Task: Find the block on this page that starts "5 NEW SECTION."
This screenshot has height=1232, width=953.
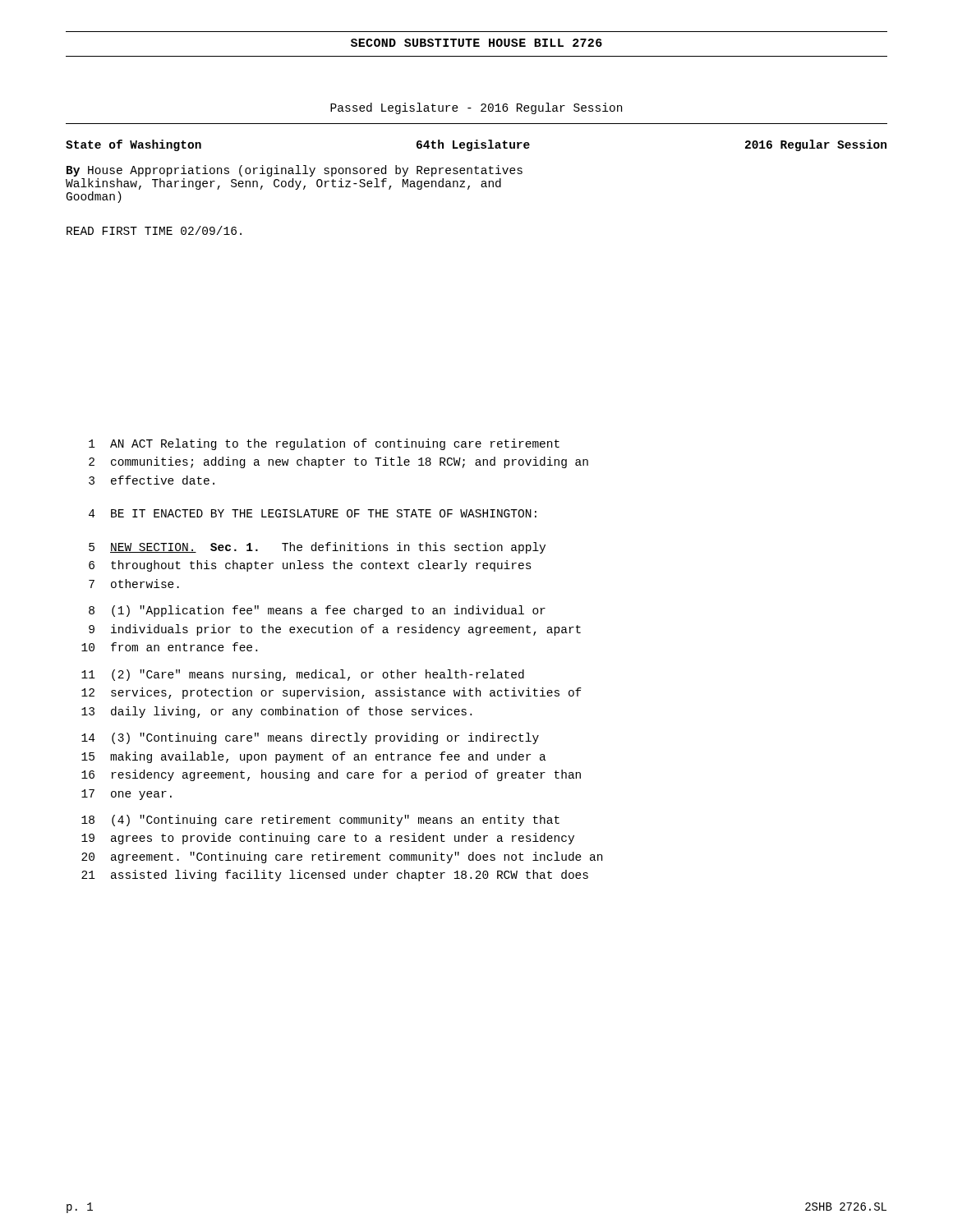Action: (476, 566)
